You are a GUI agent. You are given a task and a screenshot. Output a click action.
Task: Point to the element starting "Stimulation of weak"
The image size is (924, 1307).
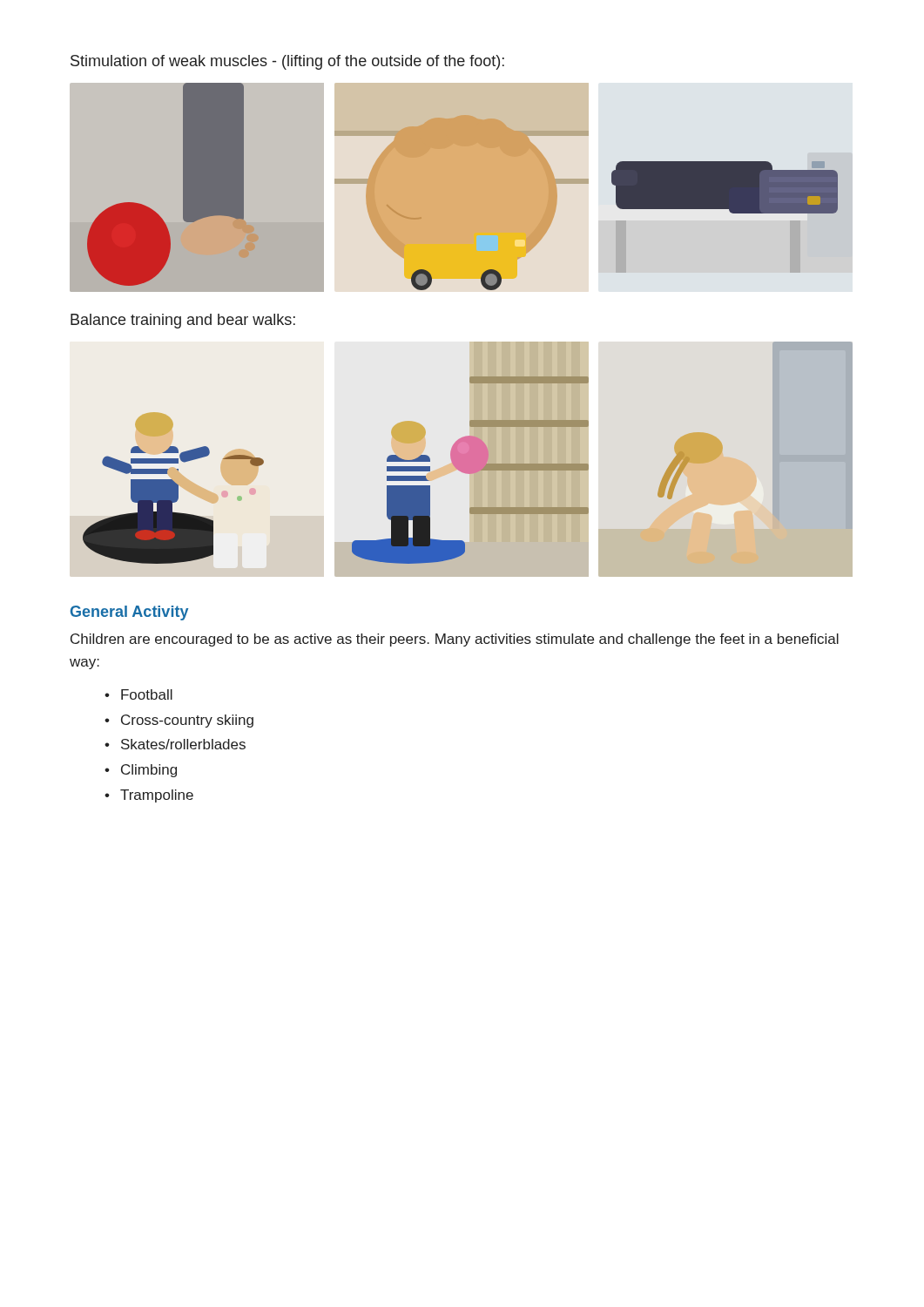[288, 61]
